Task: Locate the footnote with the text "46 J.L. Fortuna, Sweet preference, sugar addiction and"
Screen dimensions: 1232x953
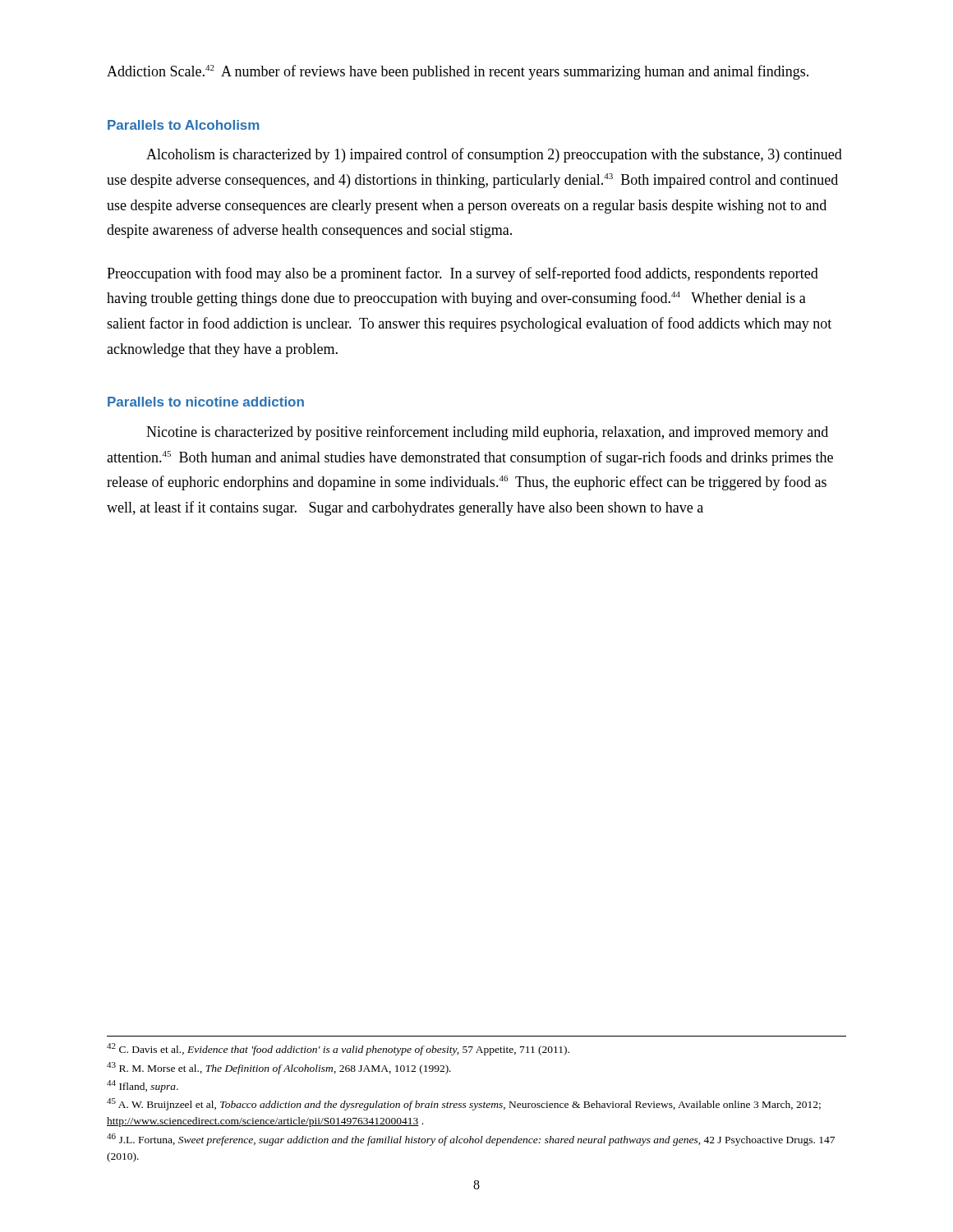Action: tap(471, 1147)
